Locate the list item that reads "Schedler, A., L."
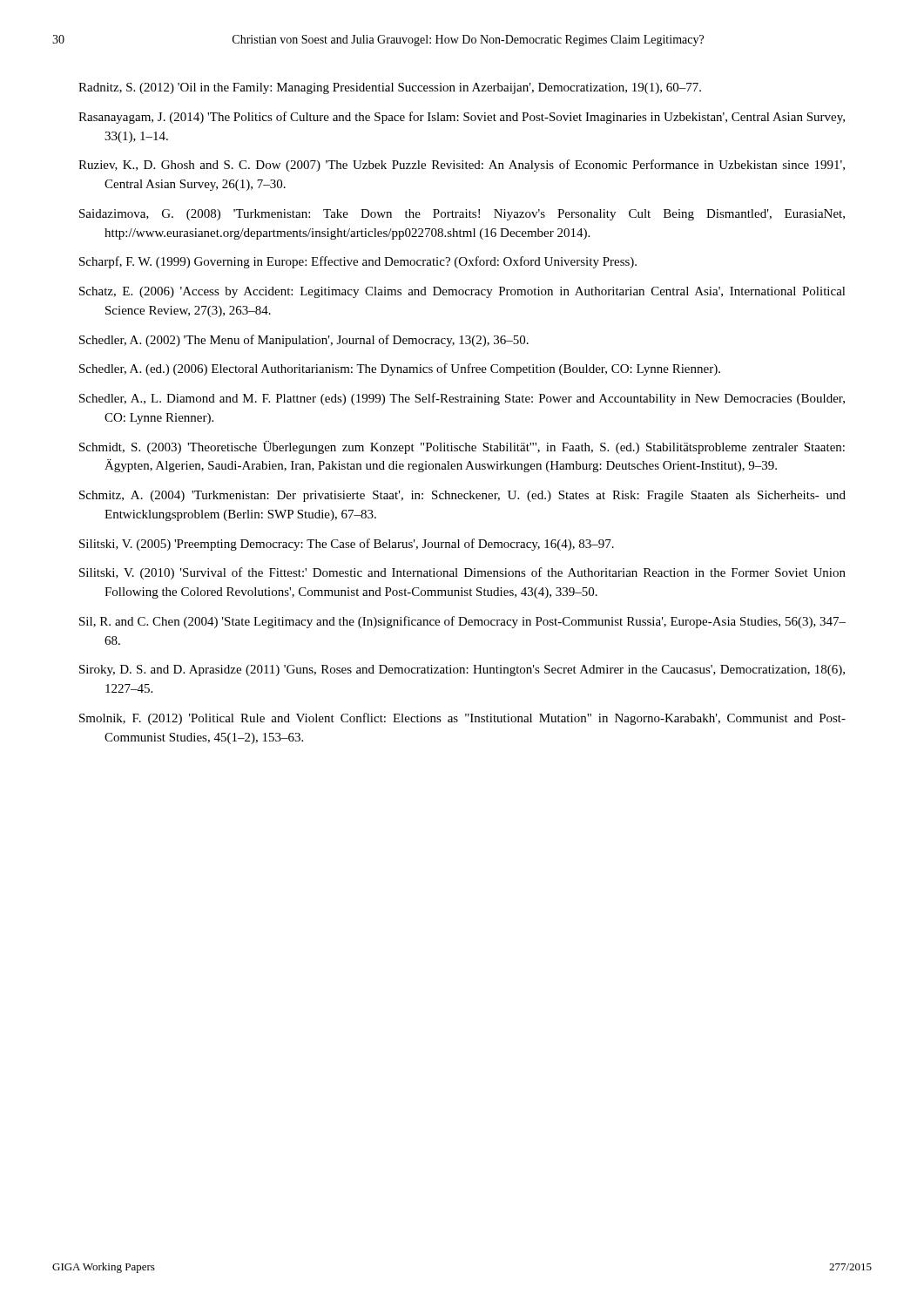This screenshot has width=924, height=1307. pyautogui.click(x=462, y=408)
